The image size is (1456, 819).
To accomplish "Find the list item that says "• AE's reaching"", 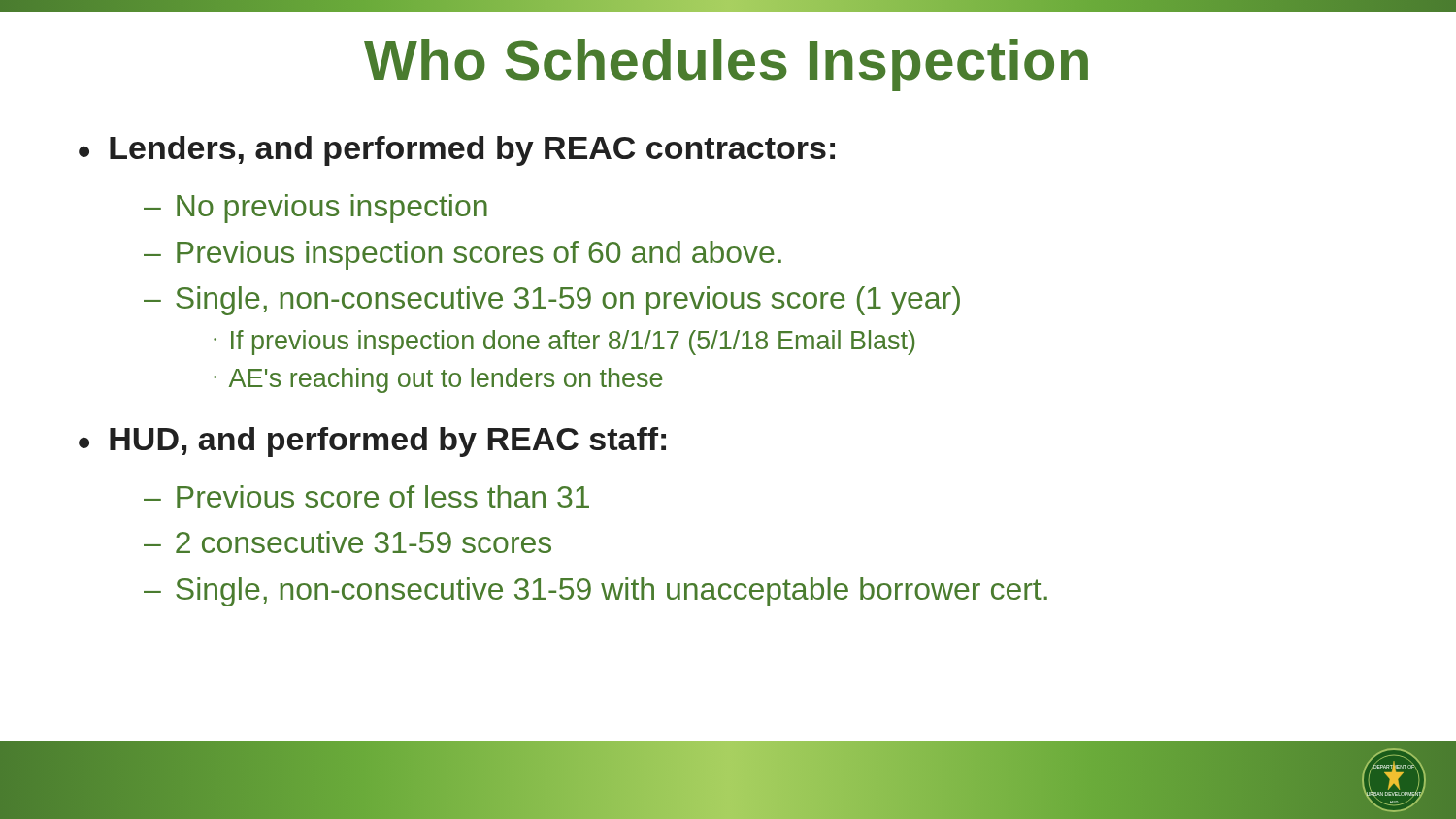I will pos(438,379).
